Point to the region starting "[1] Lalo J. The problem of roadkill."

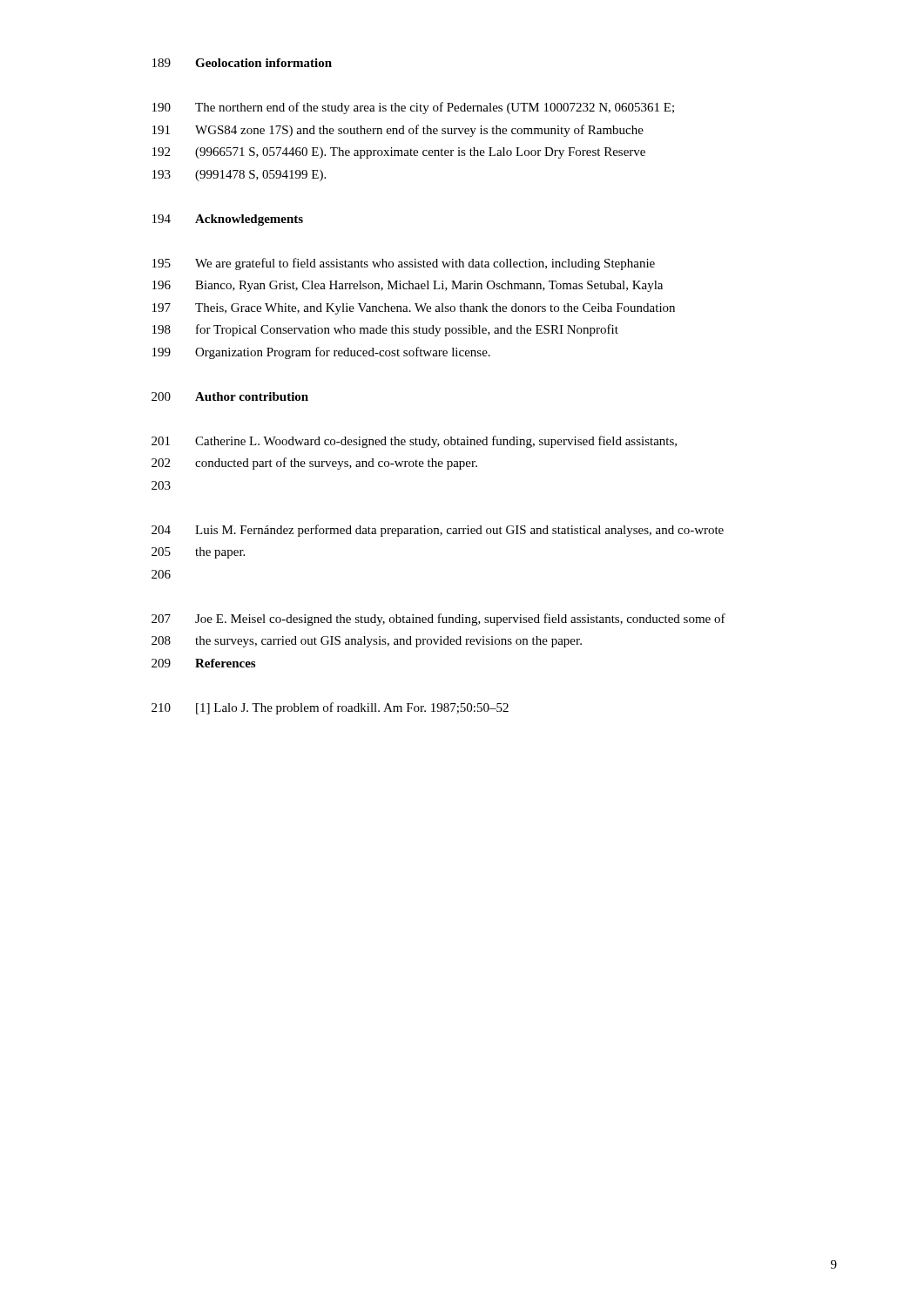[352, 707]
